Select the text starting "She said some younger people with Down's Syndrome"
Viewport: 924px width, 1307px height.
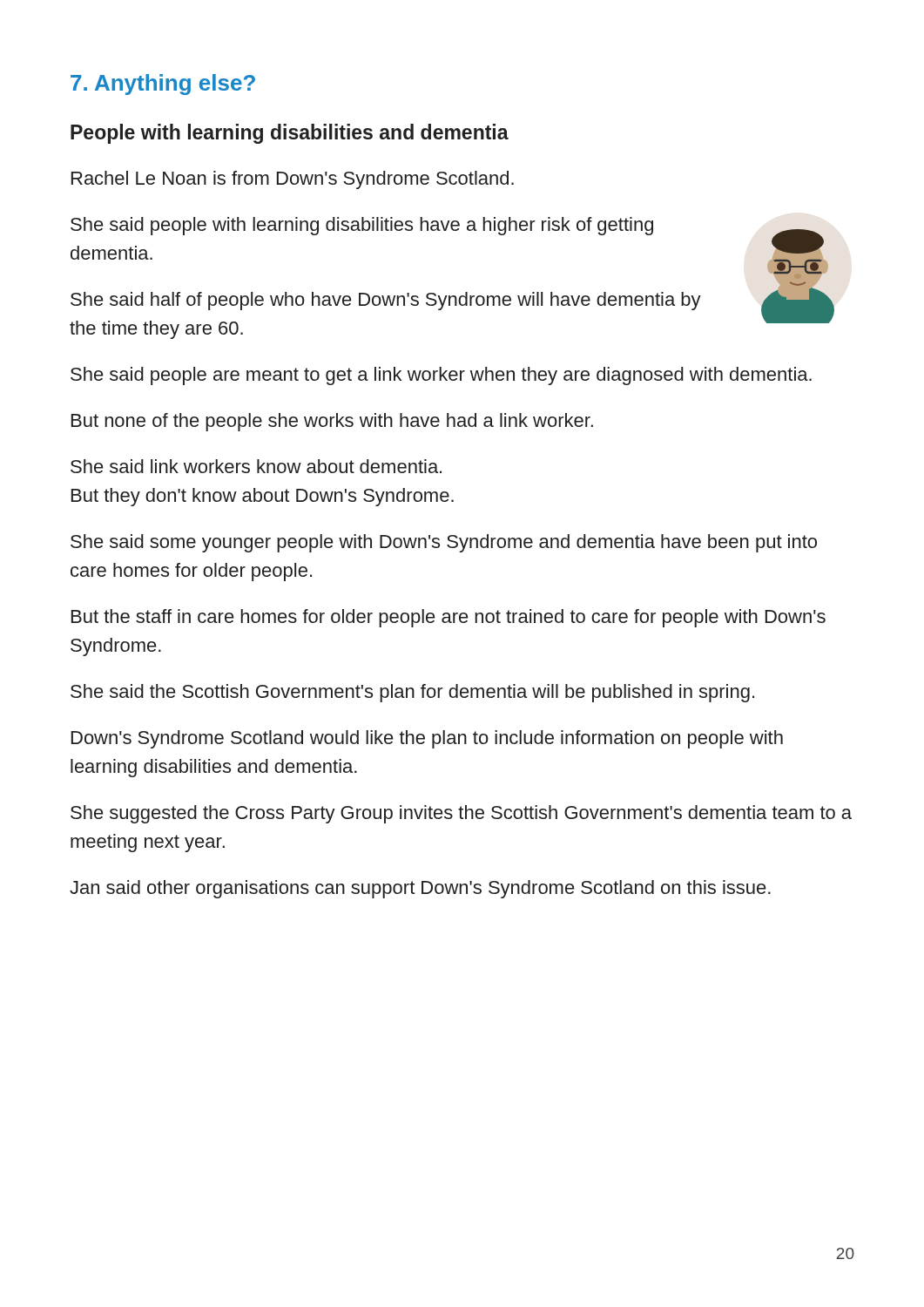coord(444,556)
